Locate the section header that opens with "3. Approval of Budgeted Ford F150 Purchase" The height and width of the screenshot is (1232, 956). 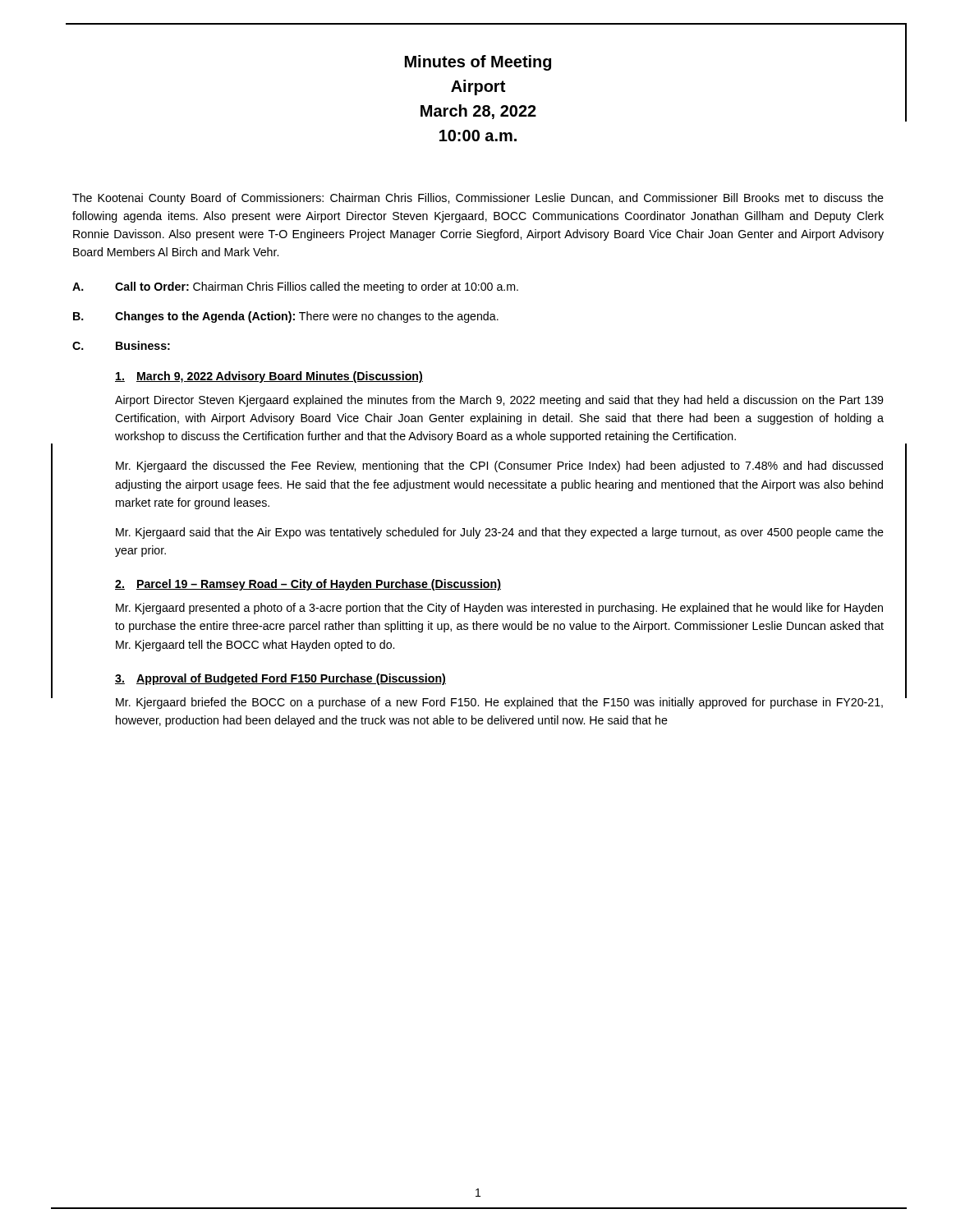point(280,678)
